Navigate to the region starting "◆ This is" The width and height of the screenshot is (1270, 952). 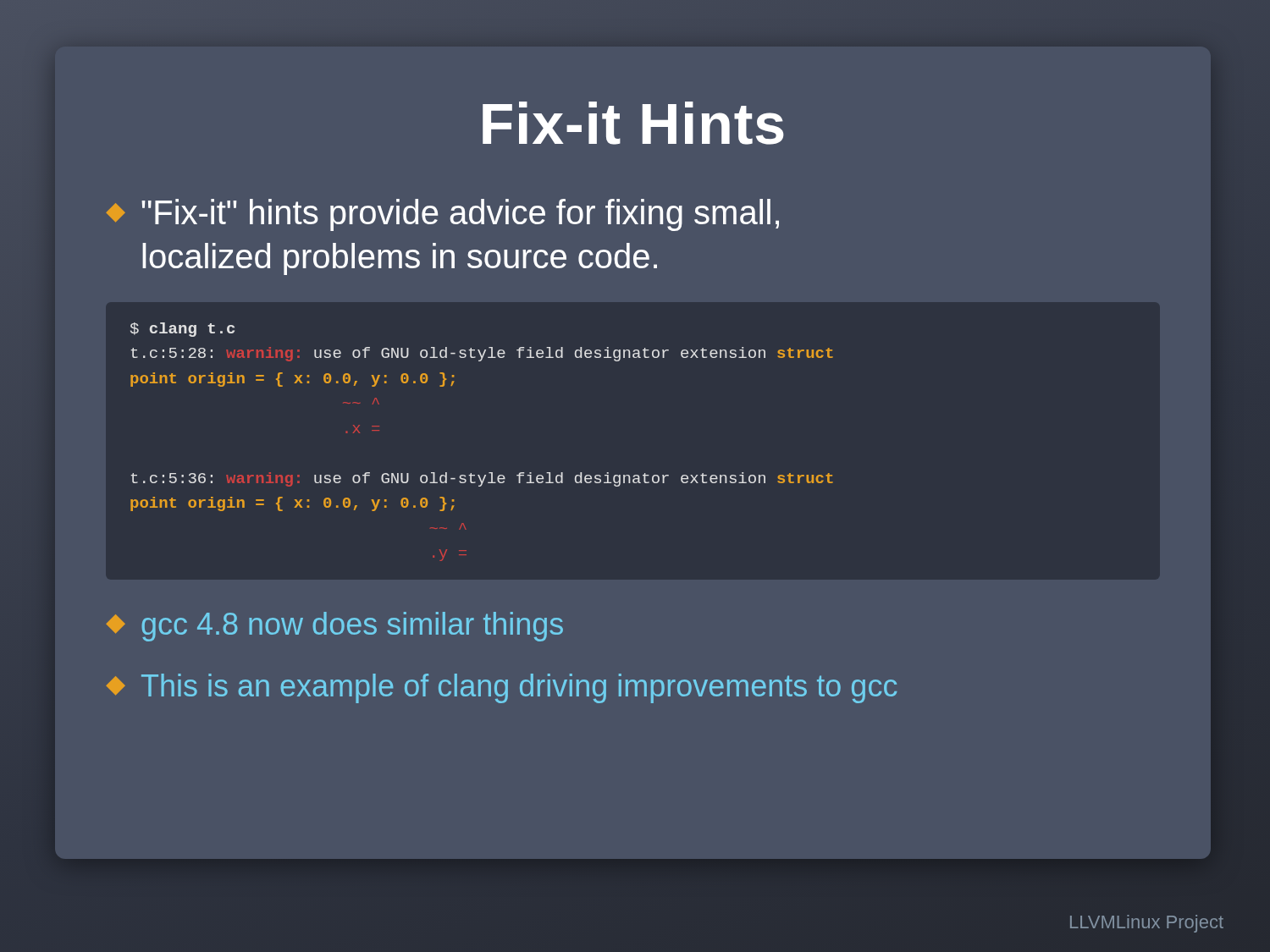click(502, 686)
